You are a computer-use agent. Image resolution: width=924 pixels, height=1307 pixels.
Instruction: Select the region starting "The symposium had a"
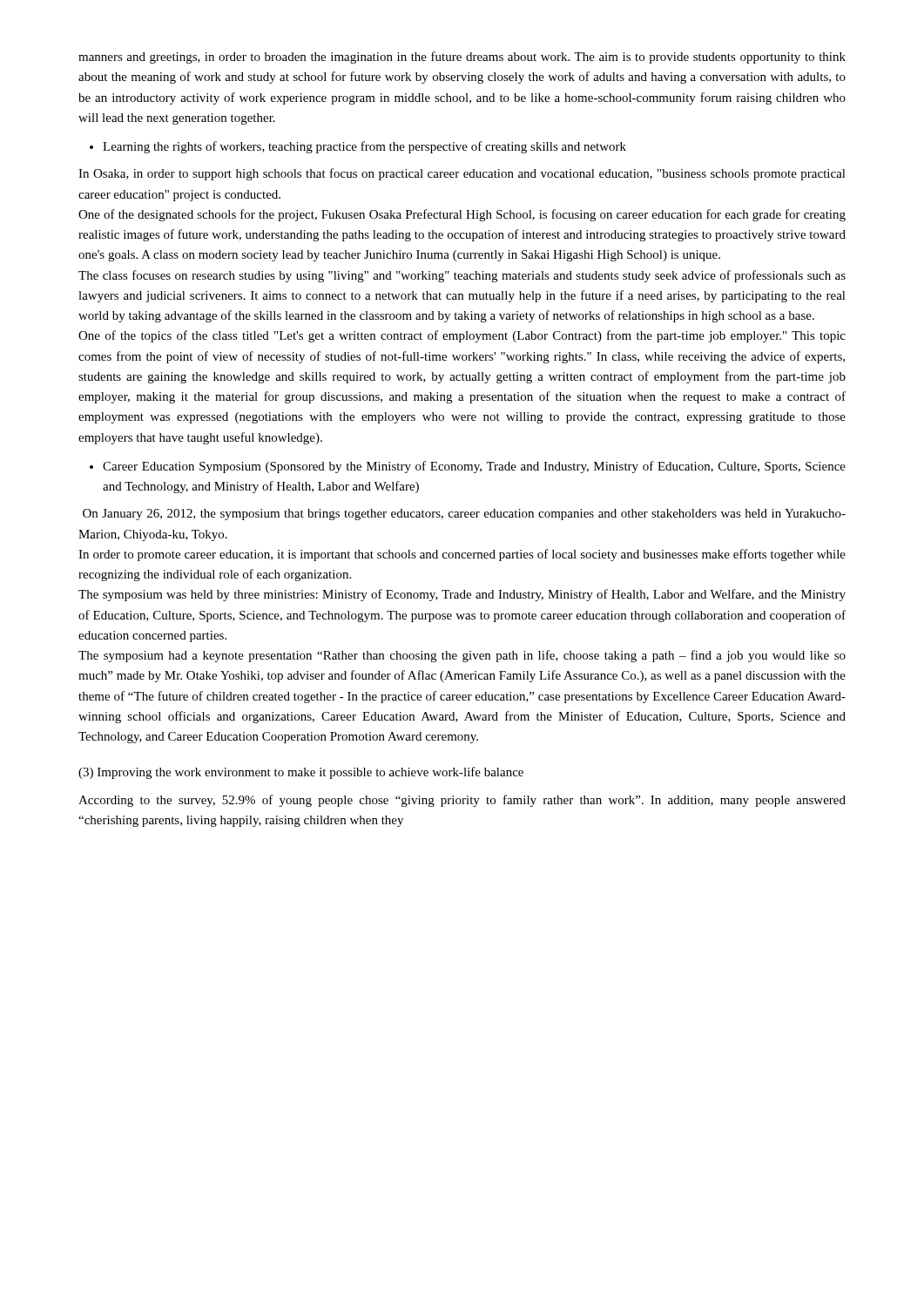(x=462, y=696)
